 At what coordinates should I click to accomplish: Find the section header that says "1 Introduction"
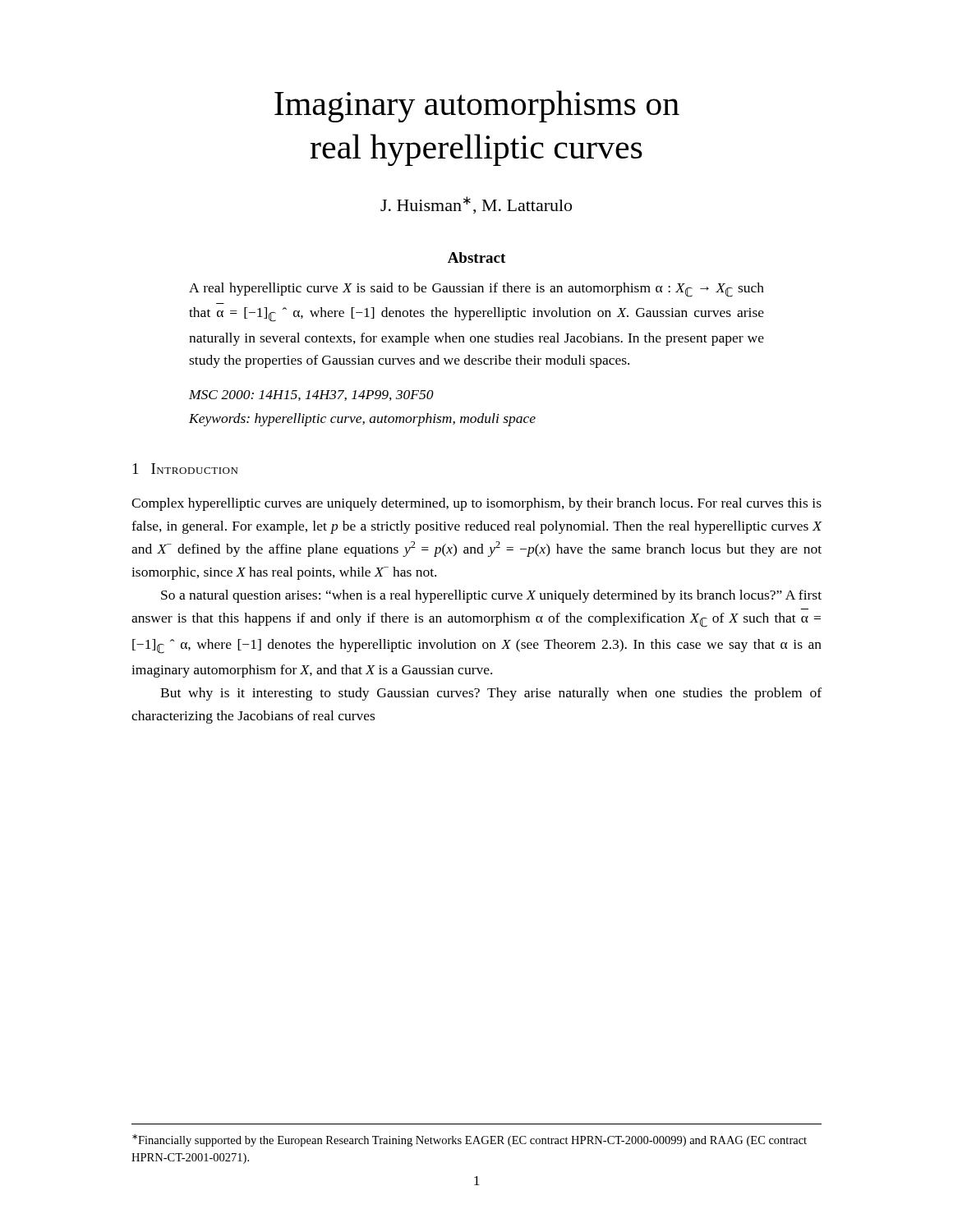[x=185, y=468]
